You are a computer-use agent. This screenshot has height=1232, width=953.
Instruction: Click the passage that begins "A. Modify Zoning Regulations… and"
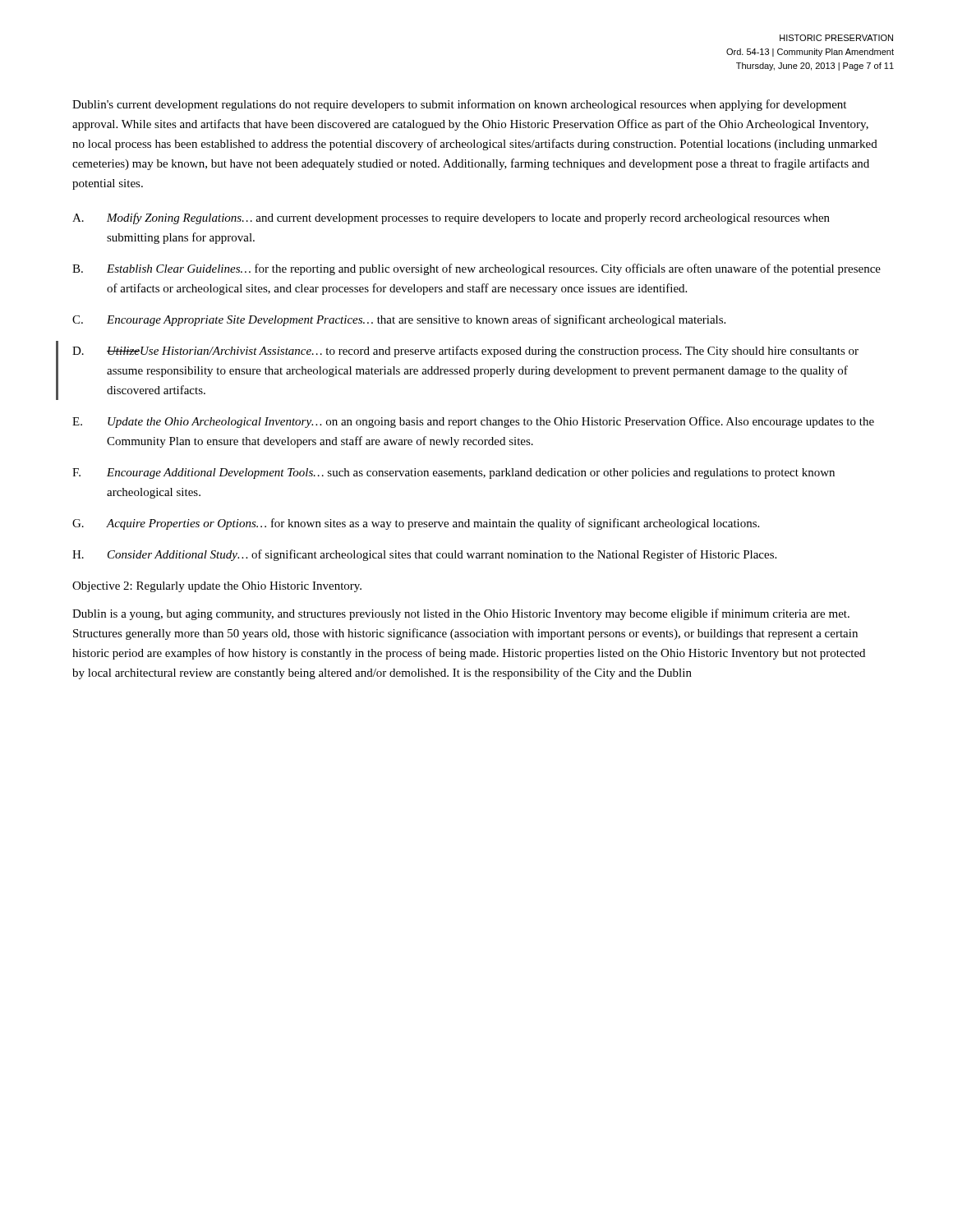click(476, 228)
